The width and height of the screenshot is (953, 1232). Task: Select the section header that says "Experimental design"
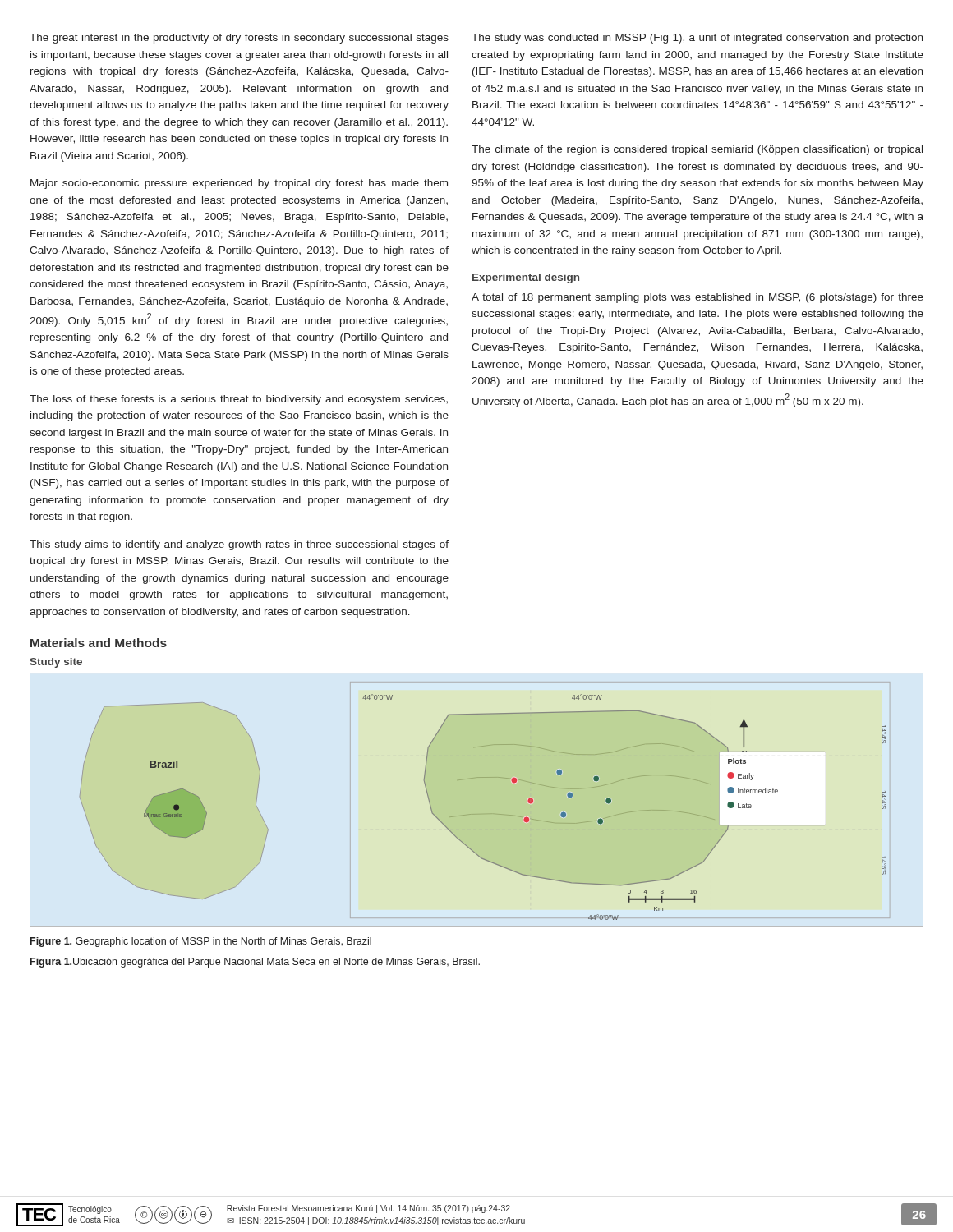coord(526,278)
